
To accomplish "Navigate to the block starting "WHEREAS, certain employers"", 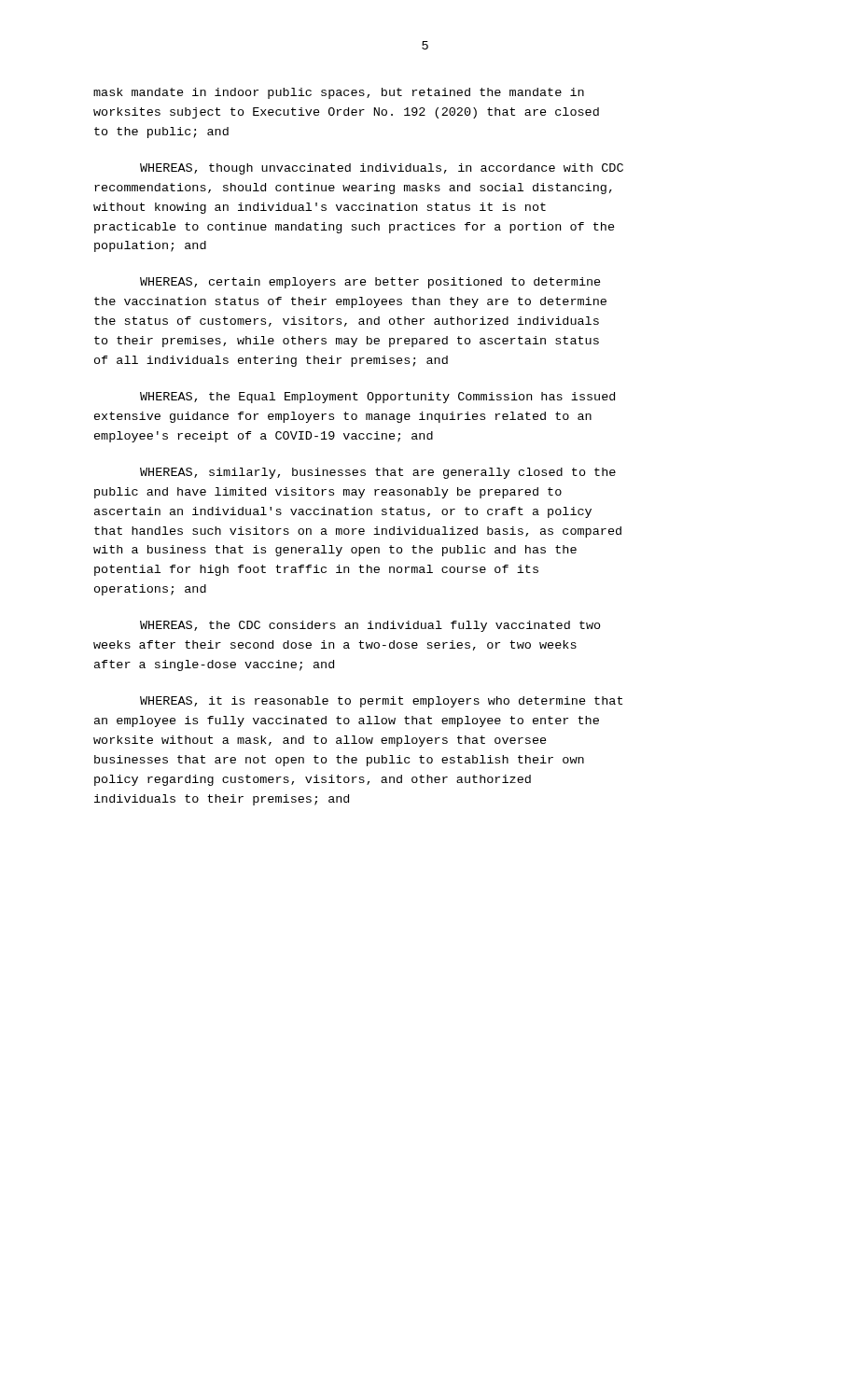I will tap(350, 322).
